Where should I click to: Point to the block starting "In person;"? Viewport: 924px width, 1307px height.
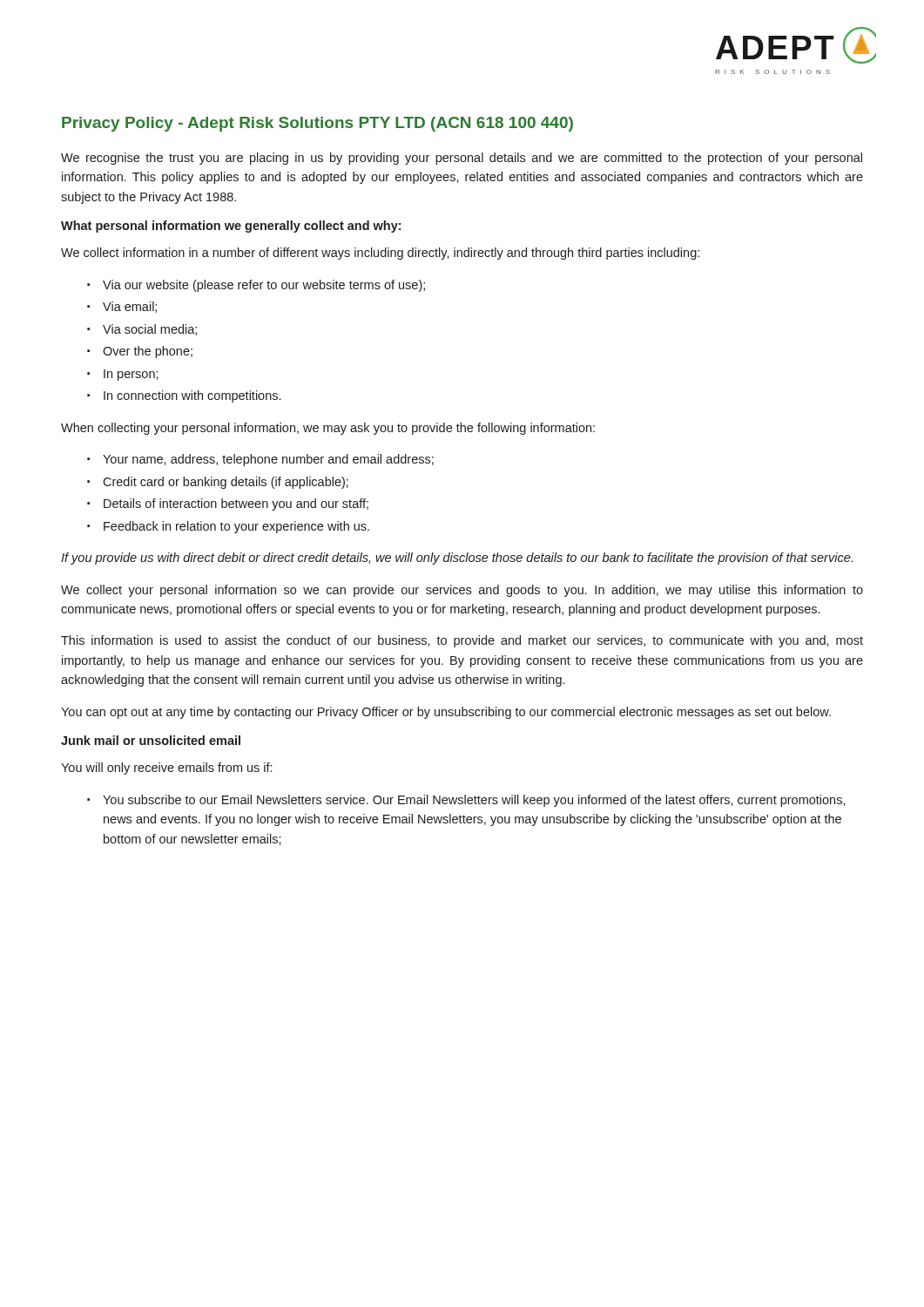(x=131, y=374)
